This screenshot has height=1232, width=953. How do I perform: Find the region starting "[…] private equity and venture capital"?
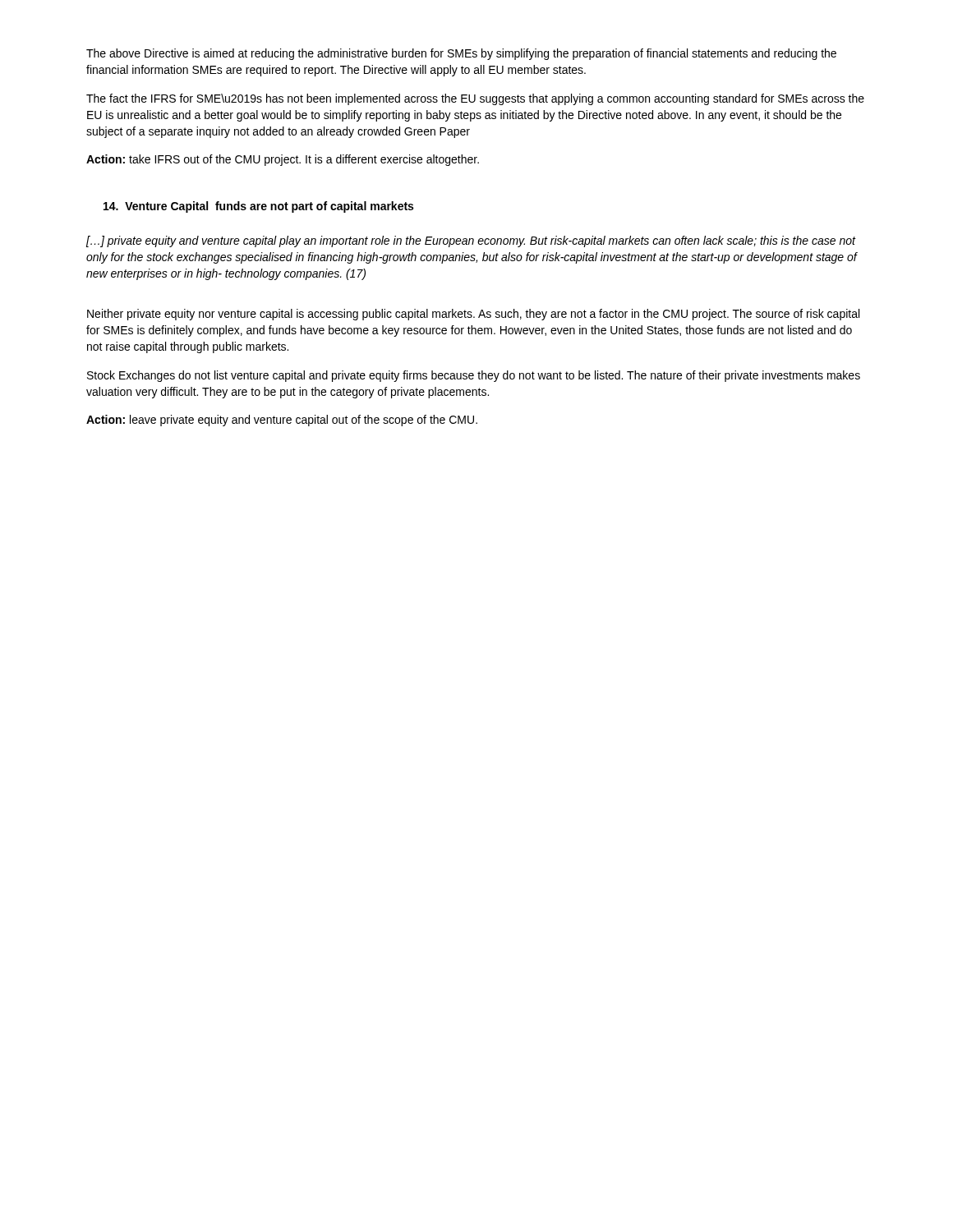coord(471,257)
